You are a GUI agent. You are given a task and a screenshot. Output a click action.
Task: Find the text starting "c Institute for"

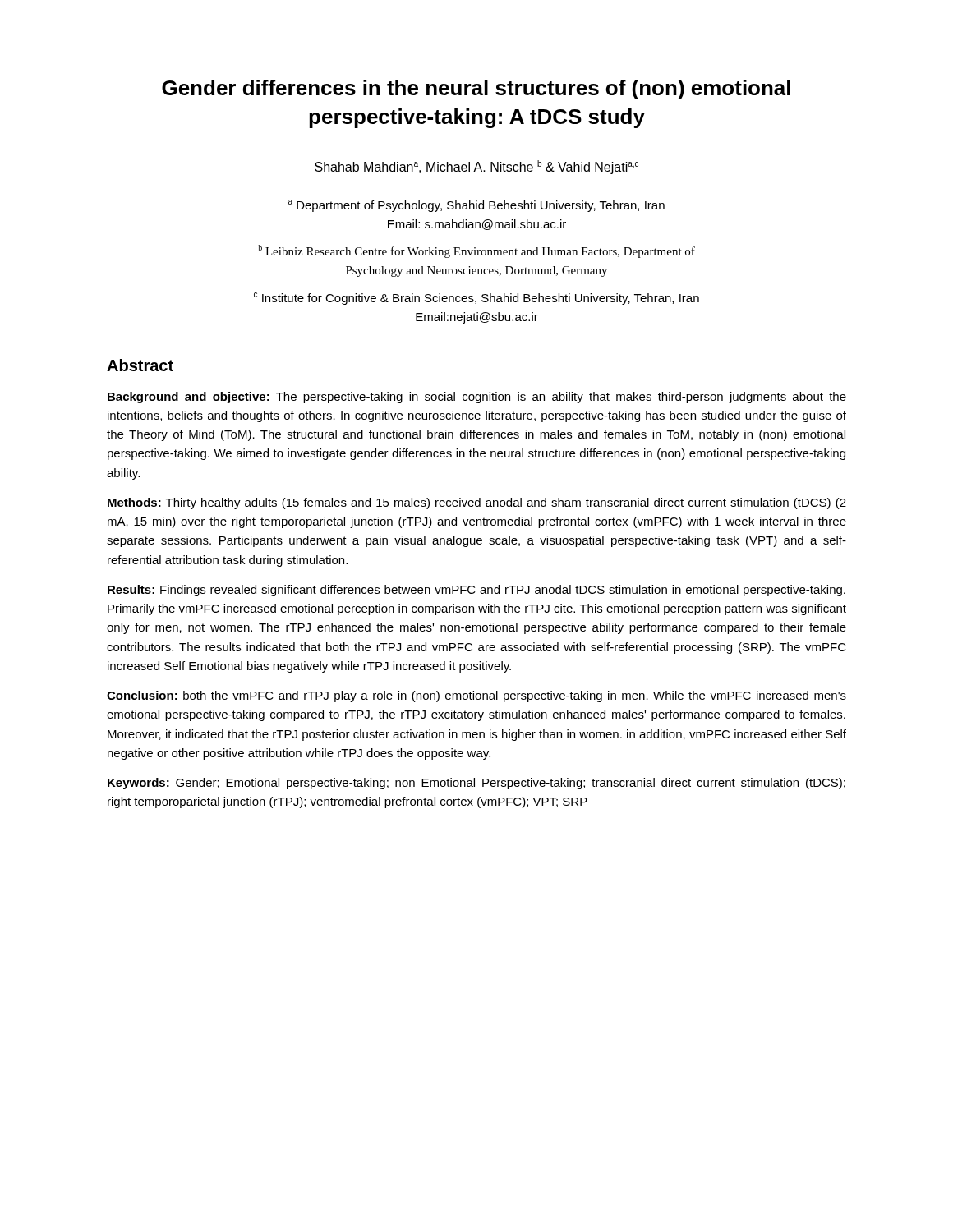tap(476, 307)
